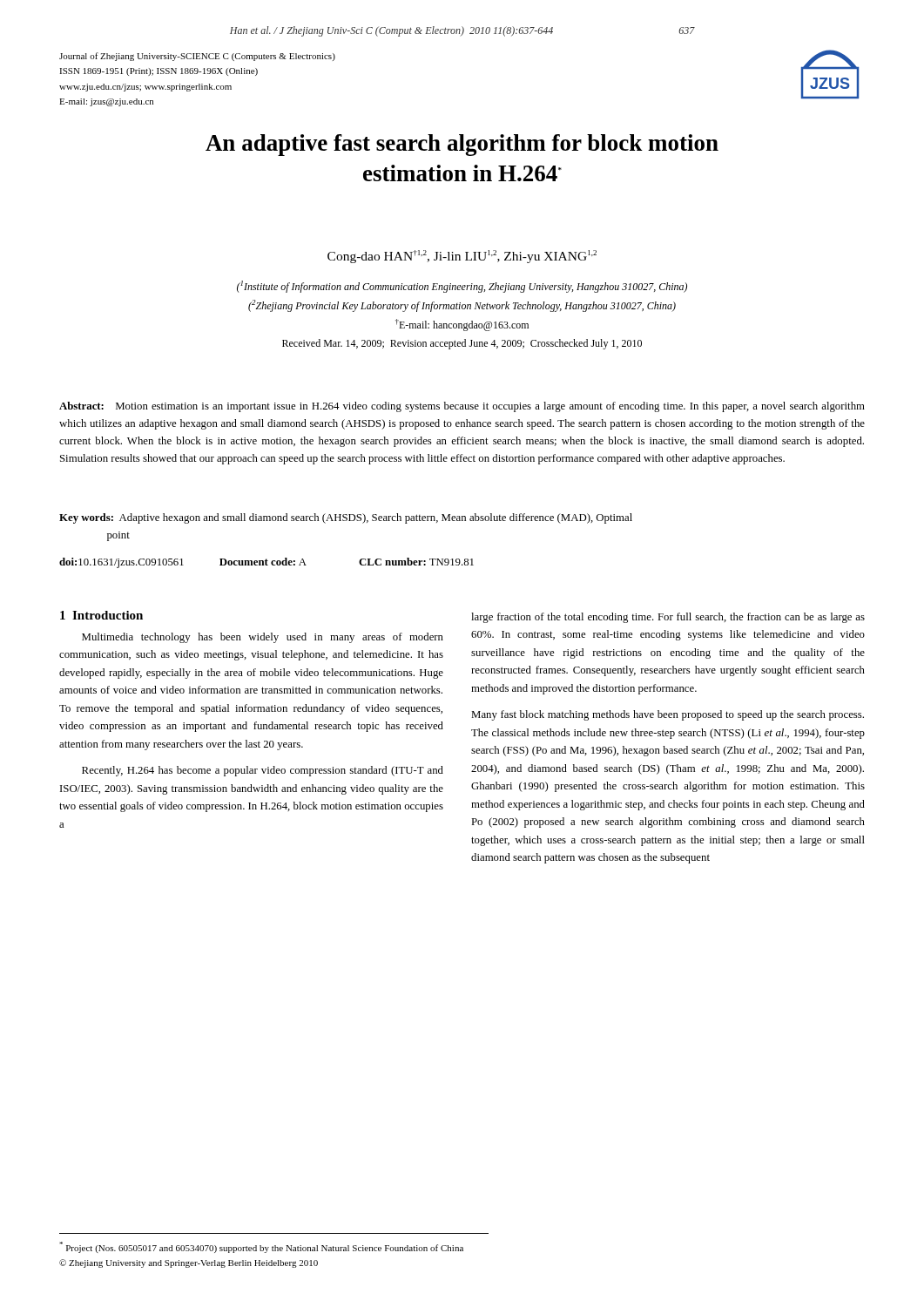Locate the logo
This screenshot has width=924, height=1307.
click(x=830, y=73)
